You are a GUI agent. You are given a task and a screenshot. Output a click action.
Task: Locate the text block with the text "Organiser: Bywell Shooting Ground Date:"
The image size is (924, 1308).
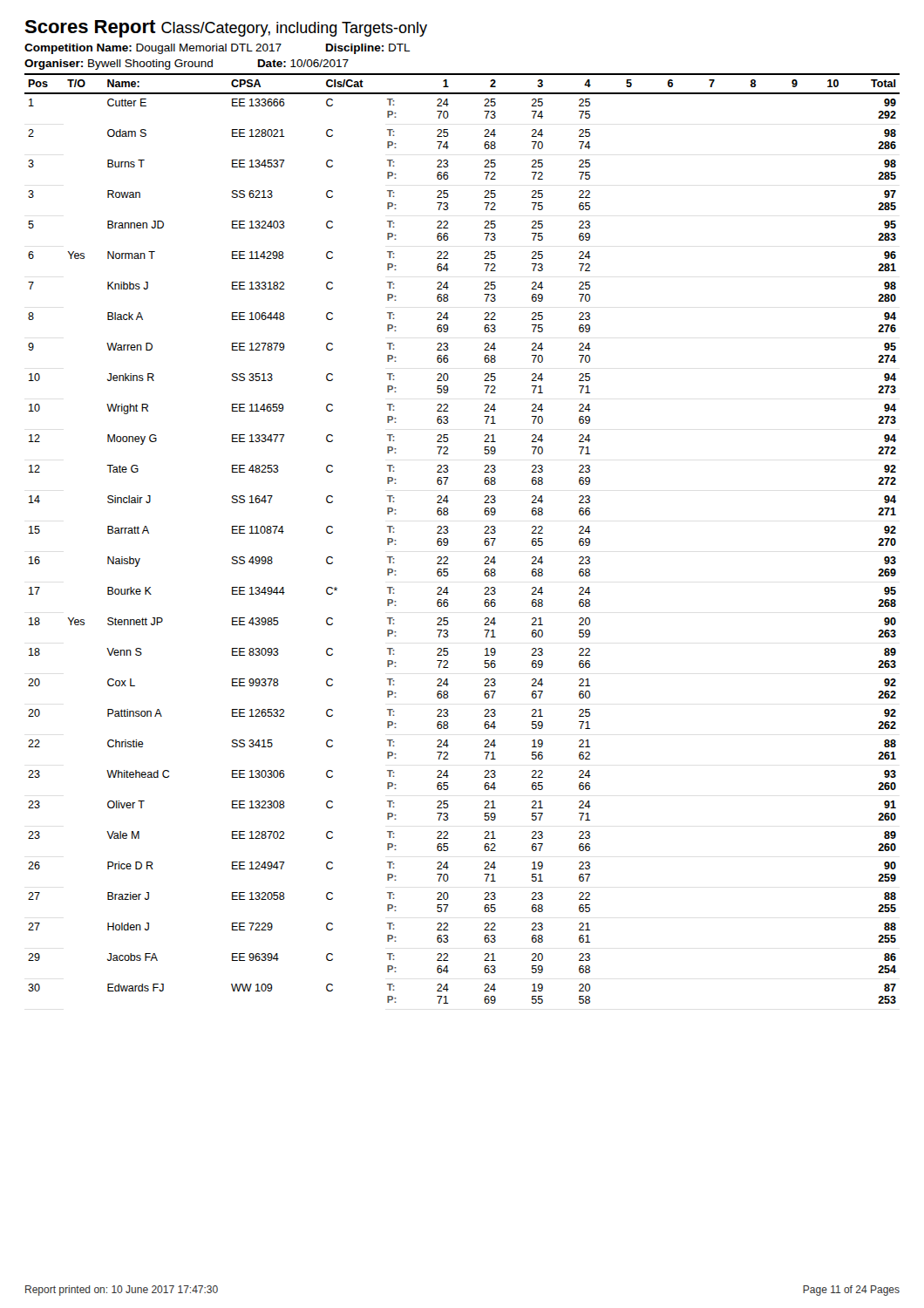click(187, 63)
